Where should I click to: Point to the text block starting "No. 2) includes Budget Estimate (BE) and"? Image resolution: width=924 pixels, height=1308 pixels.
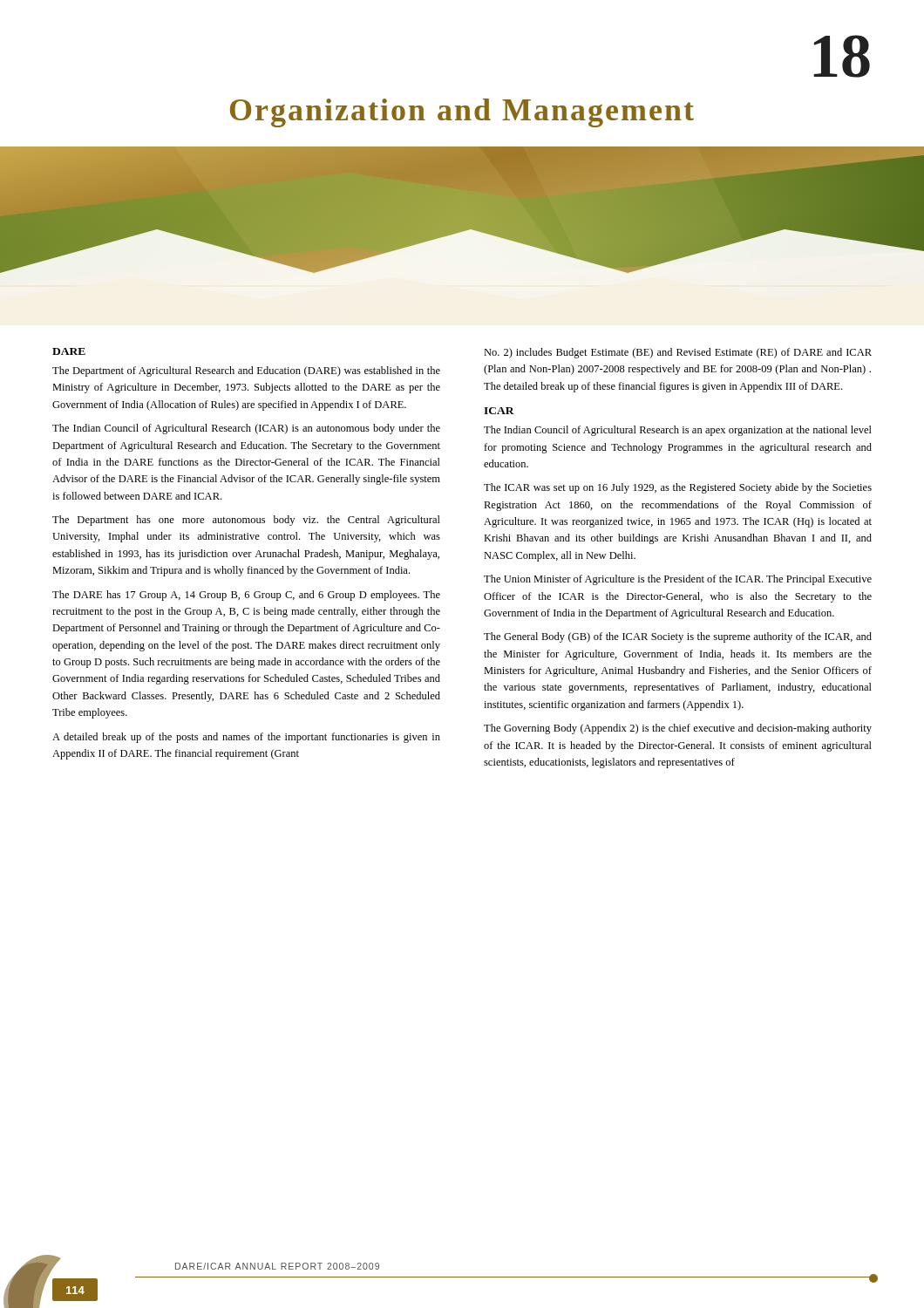(x=678, y=370)
